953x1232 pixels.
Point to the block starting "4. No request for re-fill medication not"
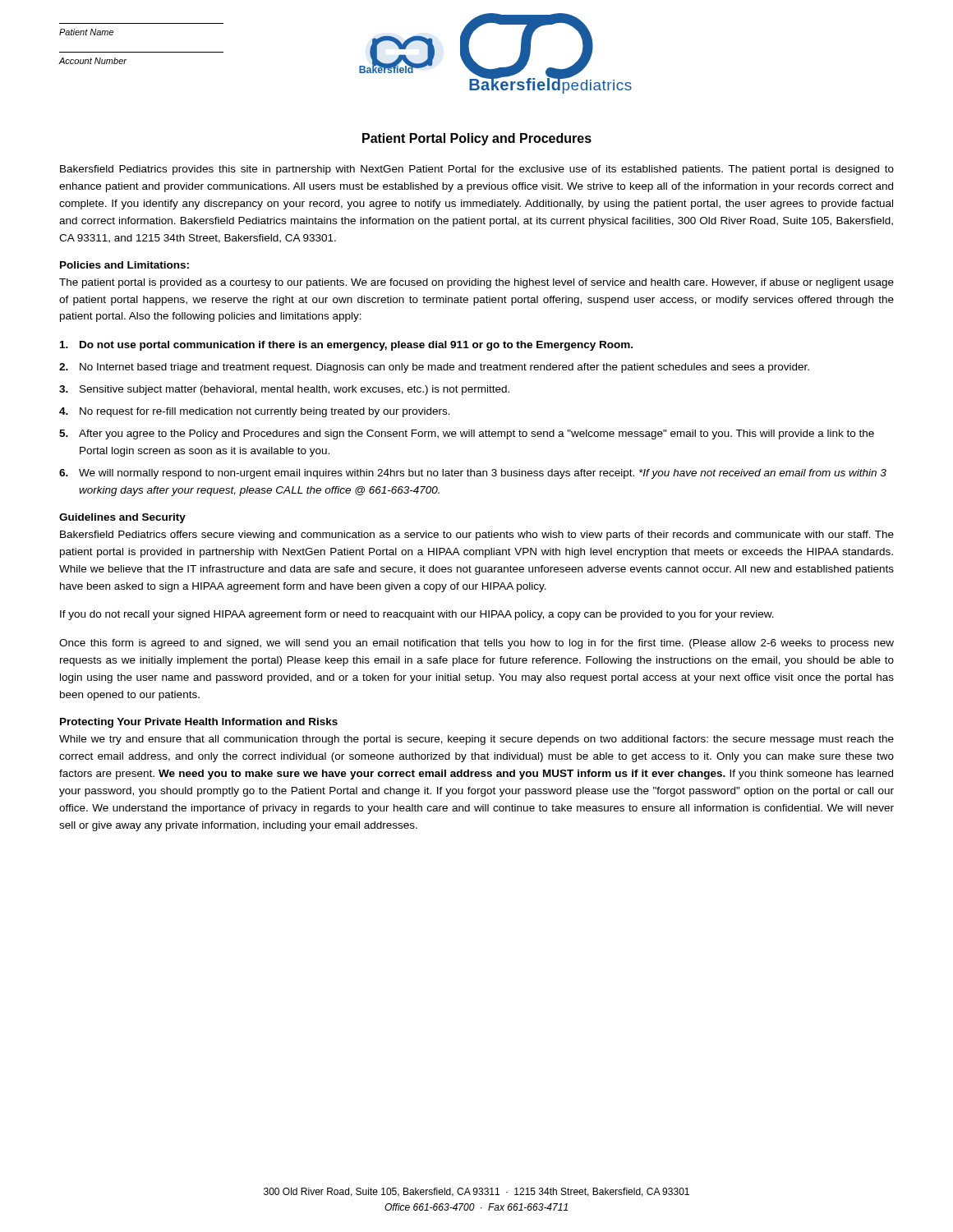tap(255, 412)
